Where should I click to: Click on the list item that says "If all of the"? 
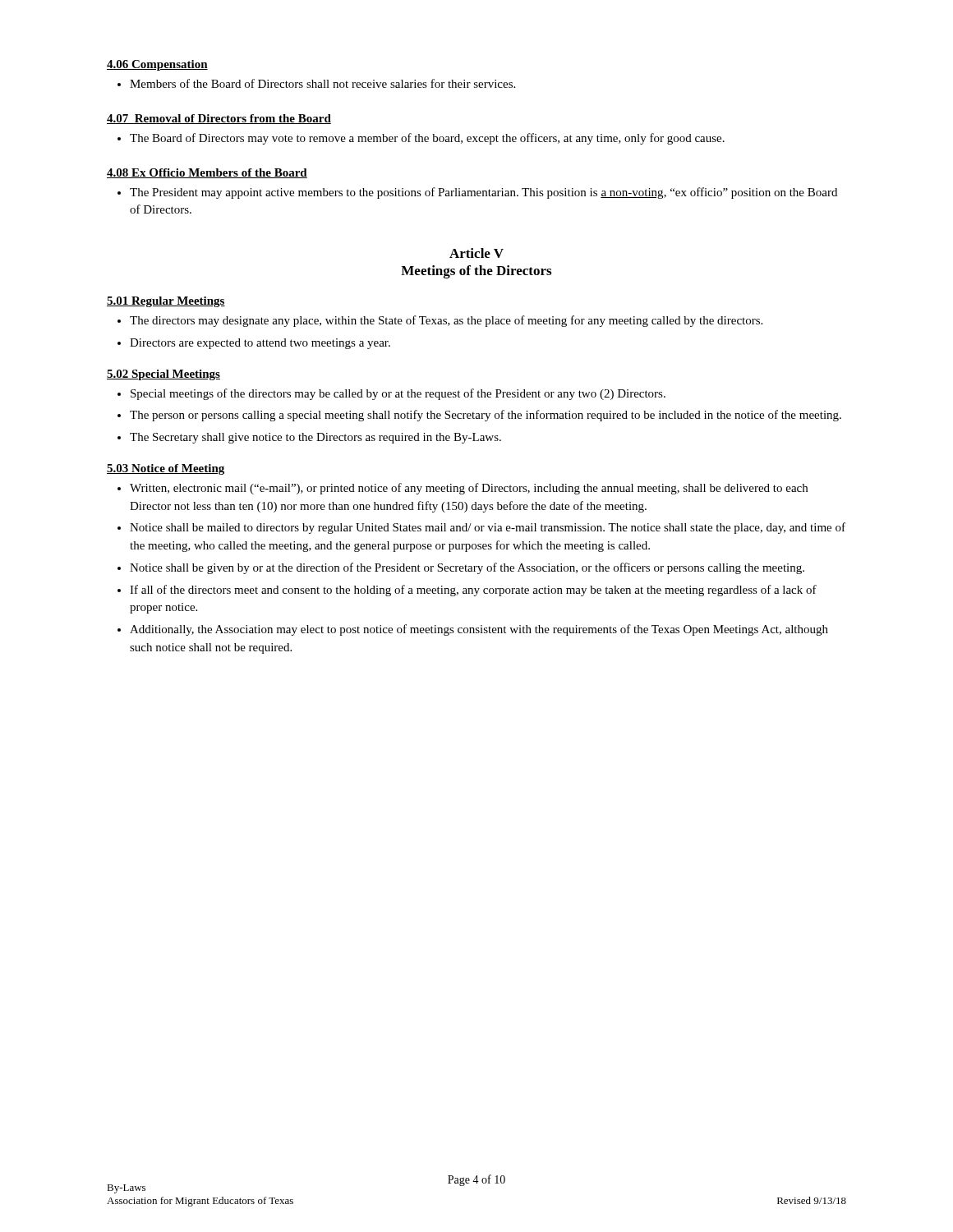[473, 598]
